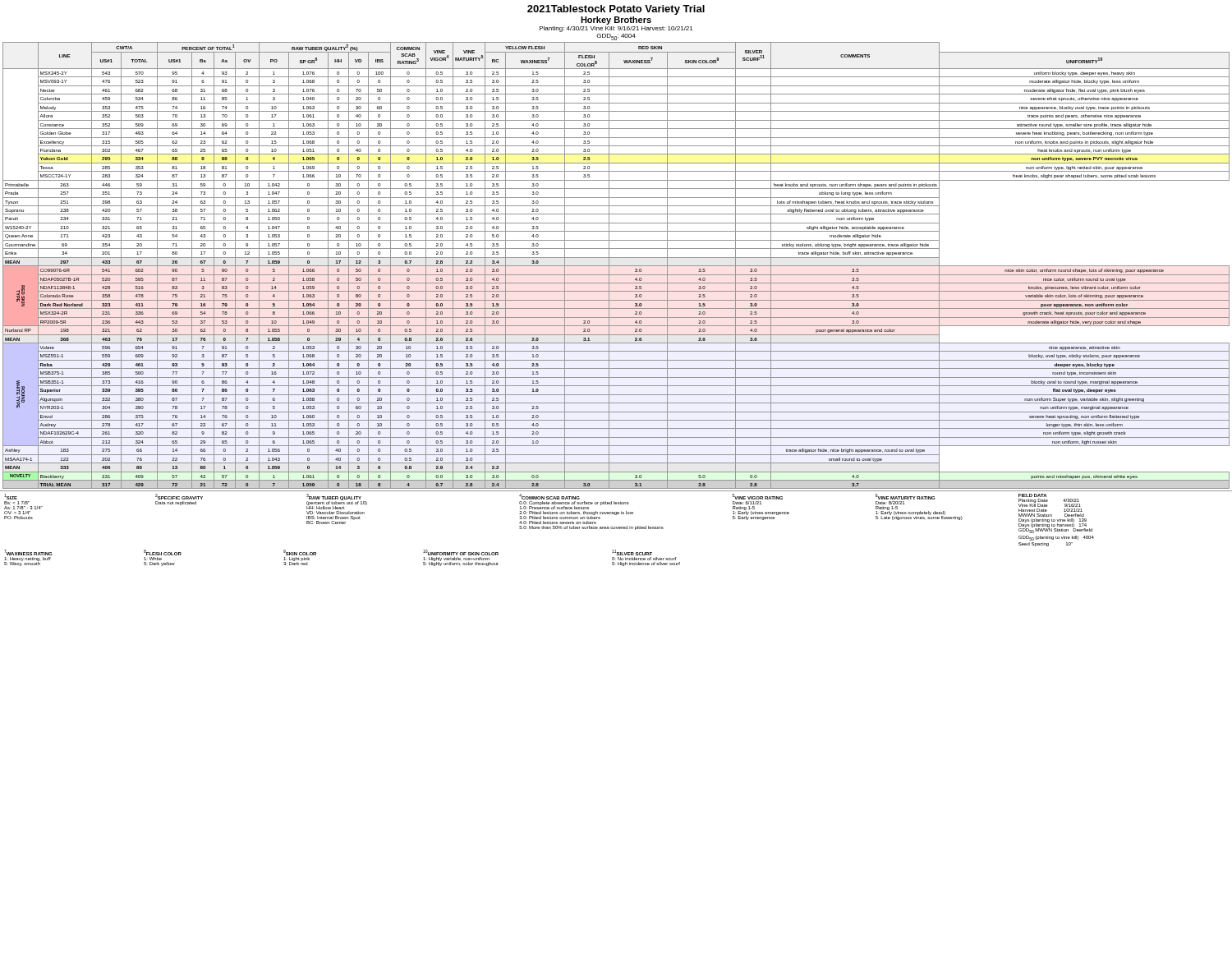Click the title
Image resolution: width=1232 pixels, height=953 pixels.
tap(616, 22)
